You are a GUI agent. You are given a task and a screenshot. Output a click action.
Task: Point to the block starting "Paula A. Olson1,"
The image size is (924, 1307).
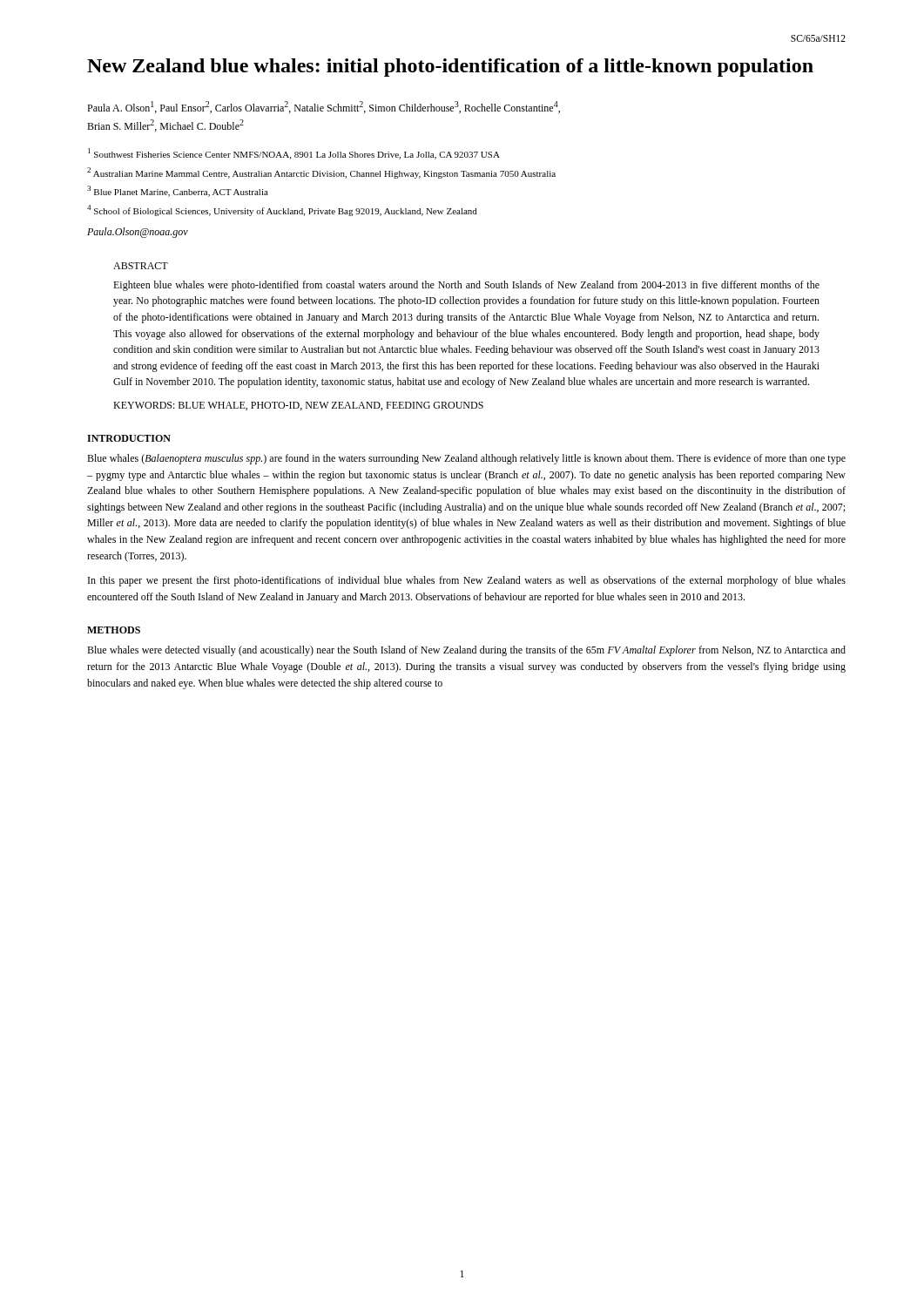point(324,116)
